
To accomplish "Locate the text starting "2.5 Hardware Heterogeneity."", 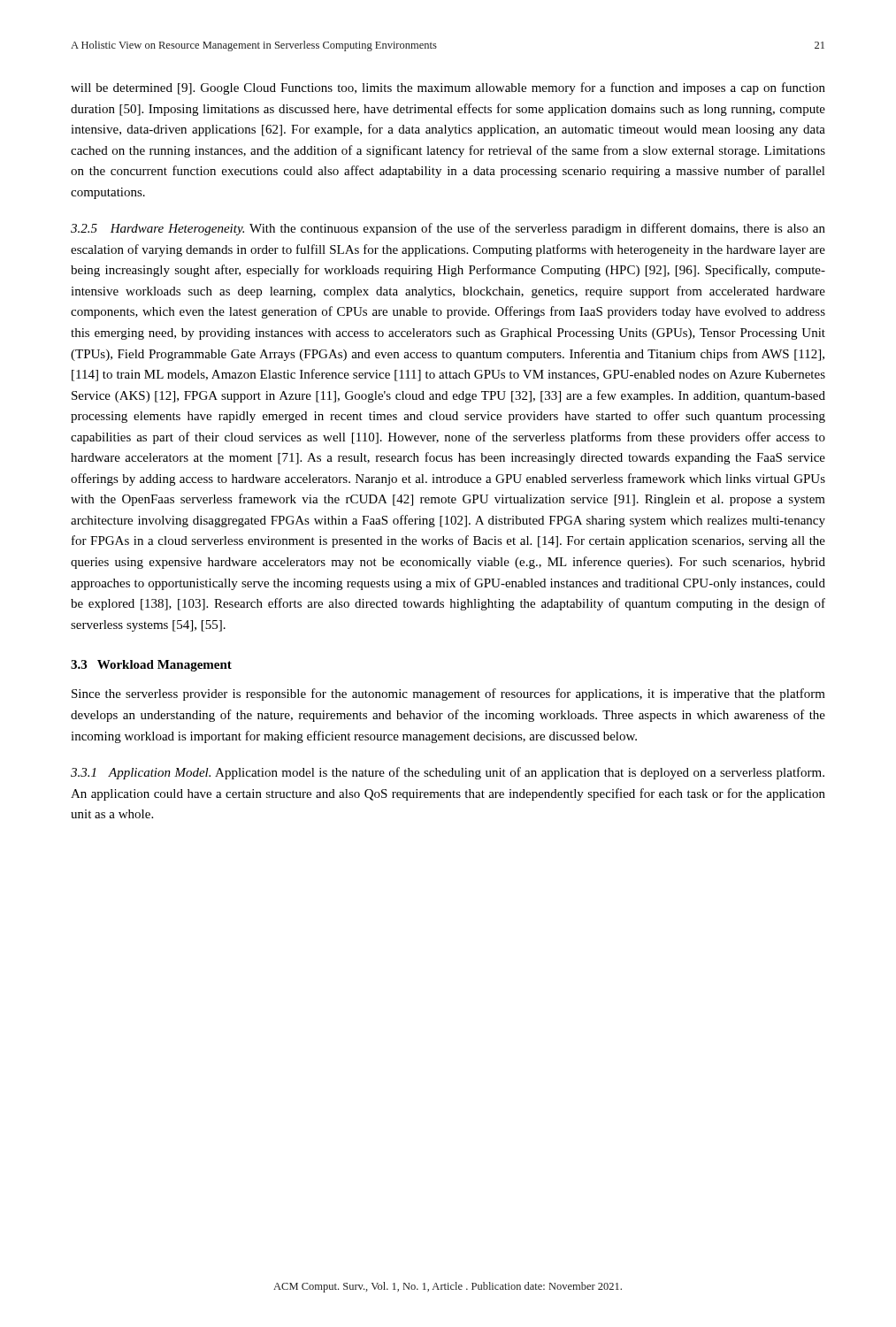I will pos(448,426).
